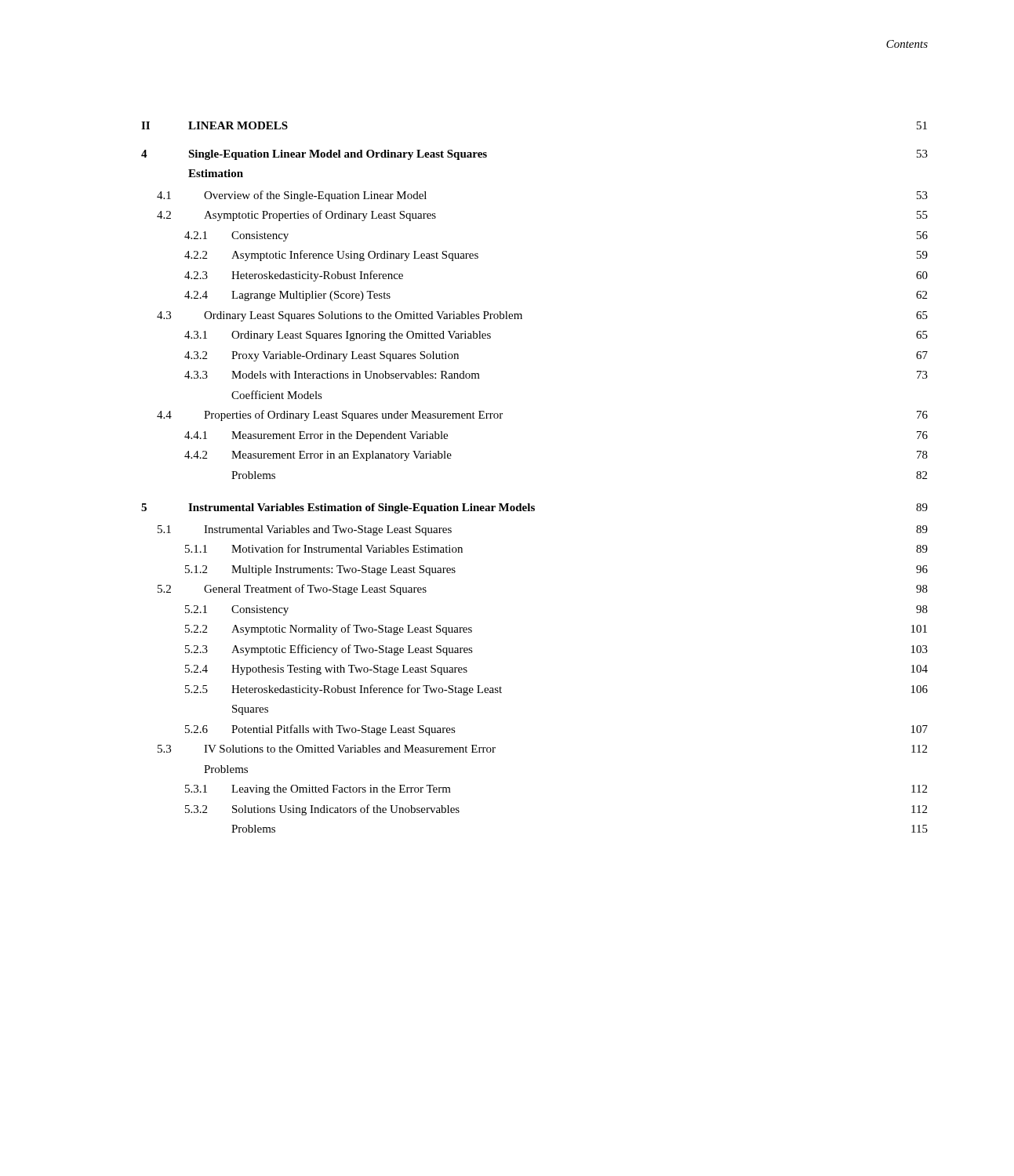
Task: Locate the text "4.4.2 Measurement Error in an Explanatory Variable 78"
Action: [x=196, y=457]
